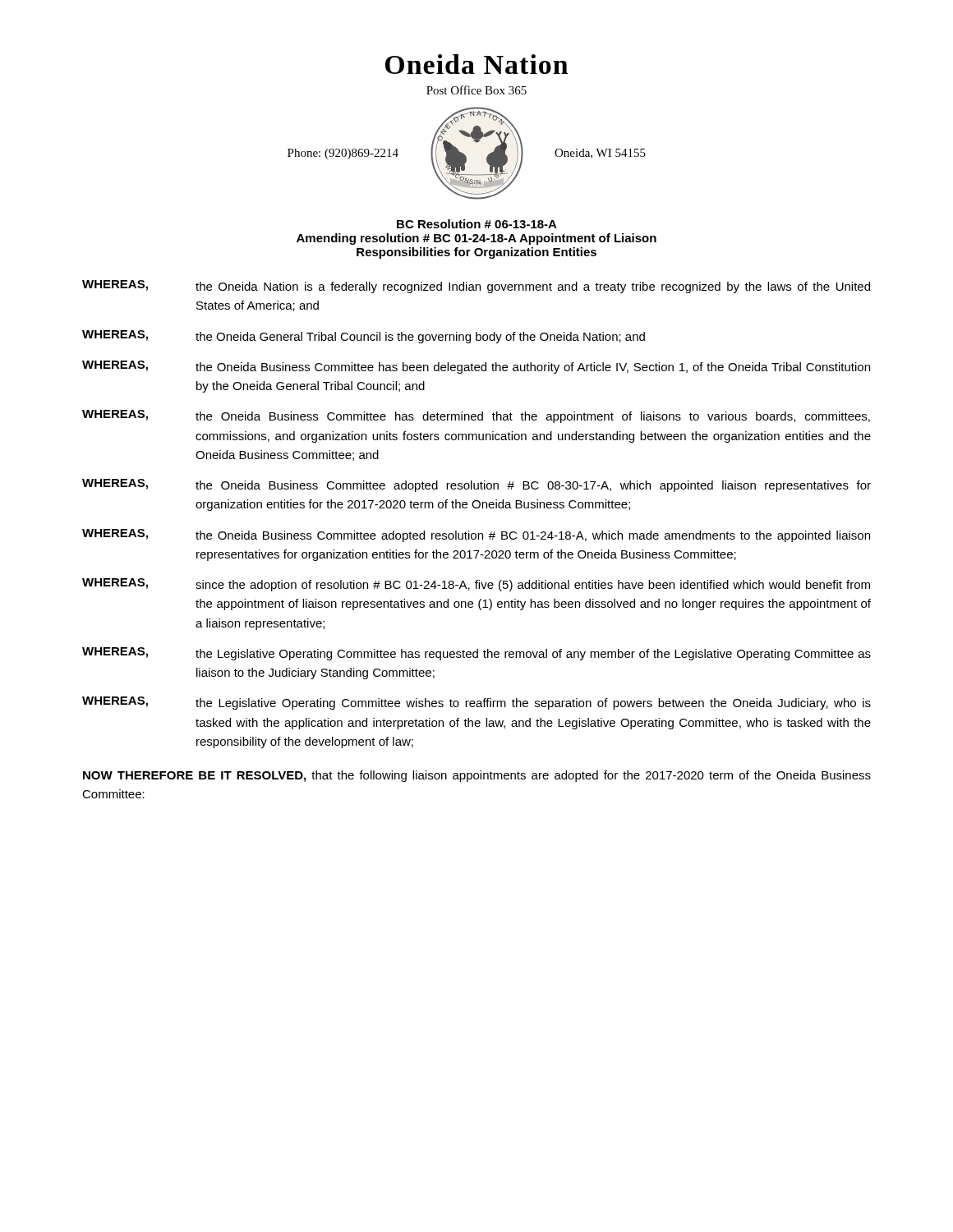Find the block starting "Phone: (920)869-2214"

[343, 153]
